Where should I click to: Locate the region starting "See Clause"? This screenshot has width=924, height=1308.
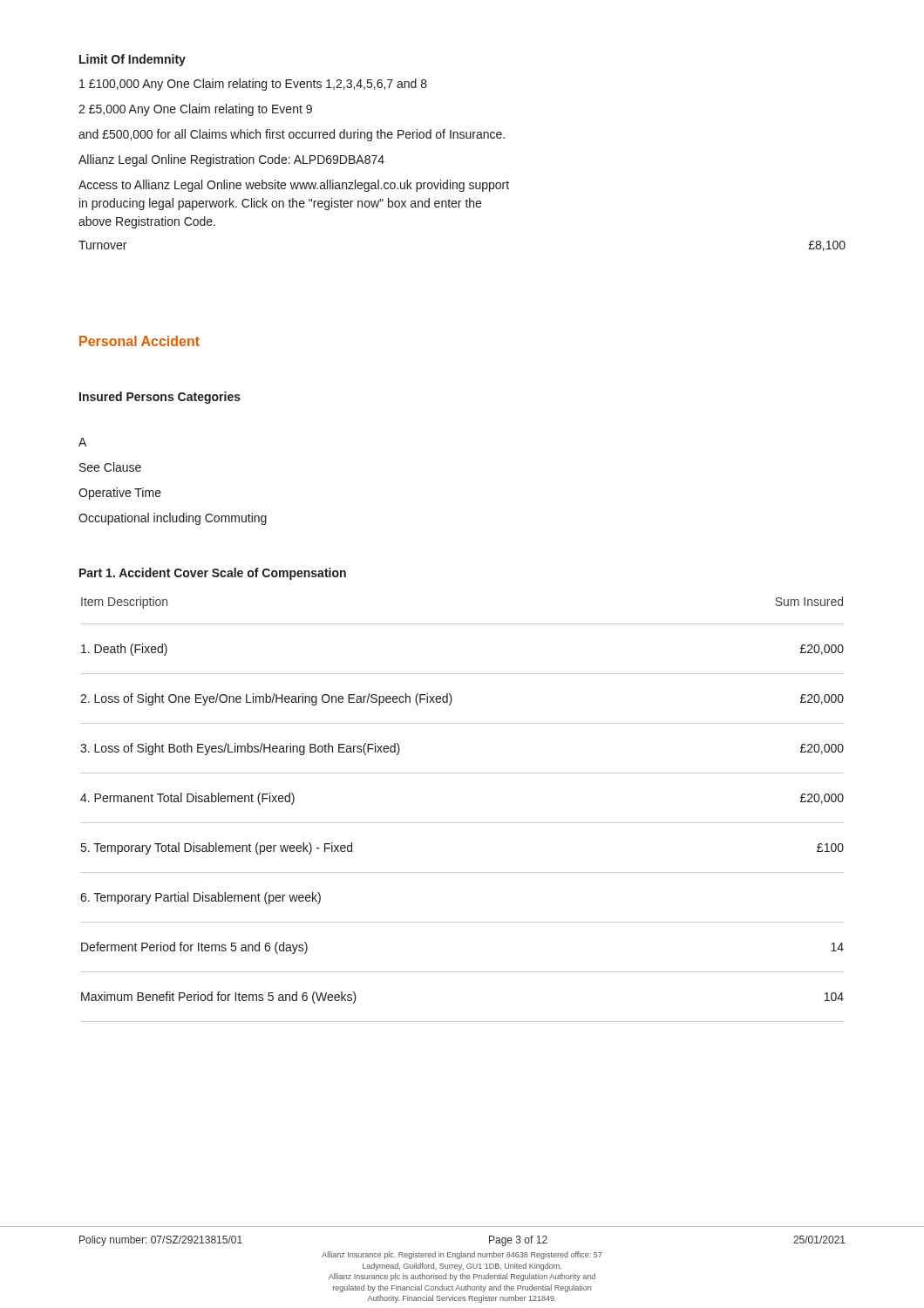click(110, 467)
